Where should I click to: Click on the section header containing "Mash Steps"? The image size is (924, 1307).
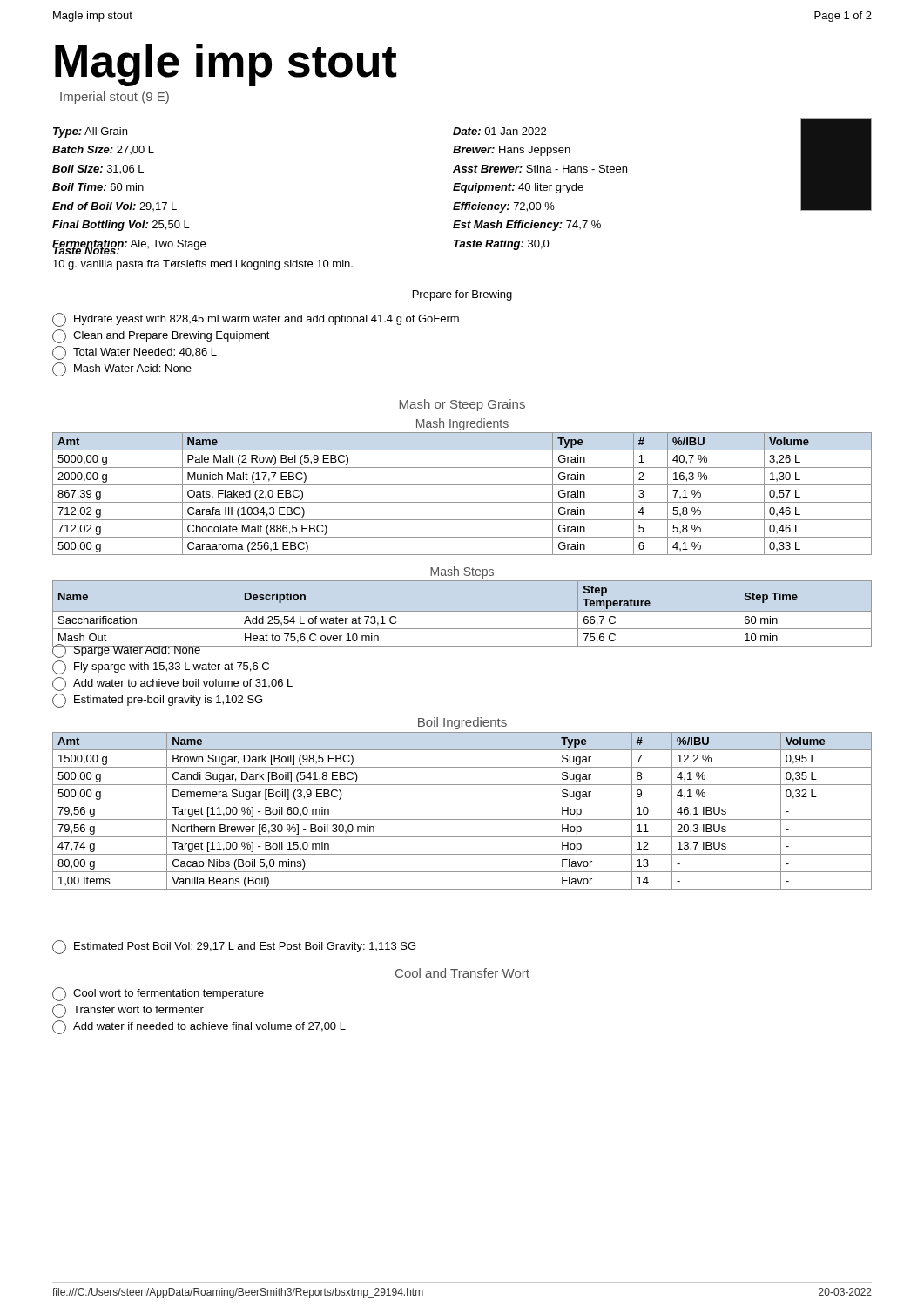(x=462, y=572)
